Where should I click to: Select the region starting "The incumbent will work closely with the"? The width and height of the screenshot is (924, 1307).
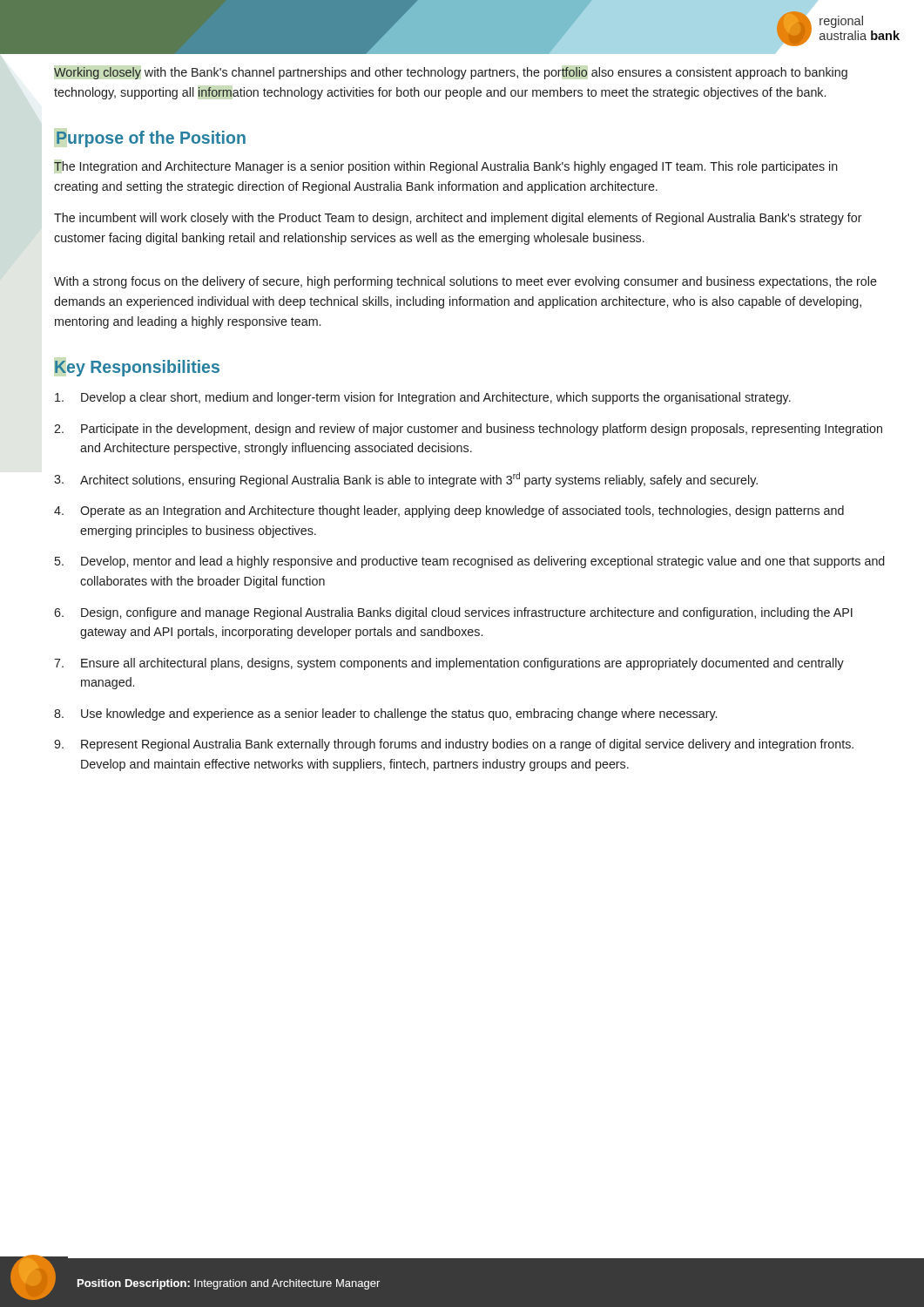[x=458, y=228]
